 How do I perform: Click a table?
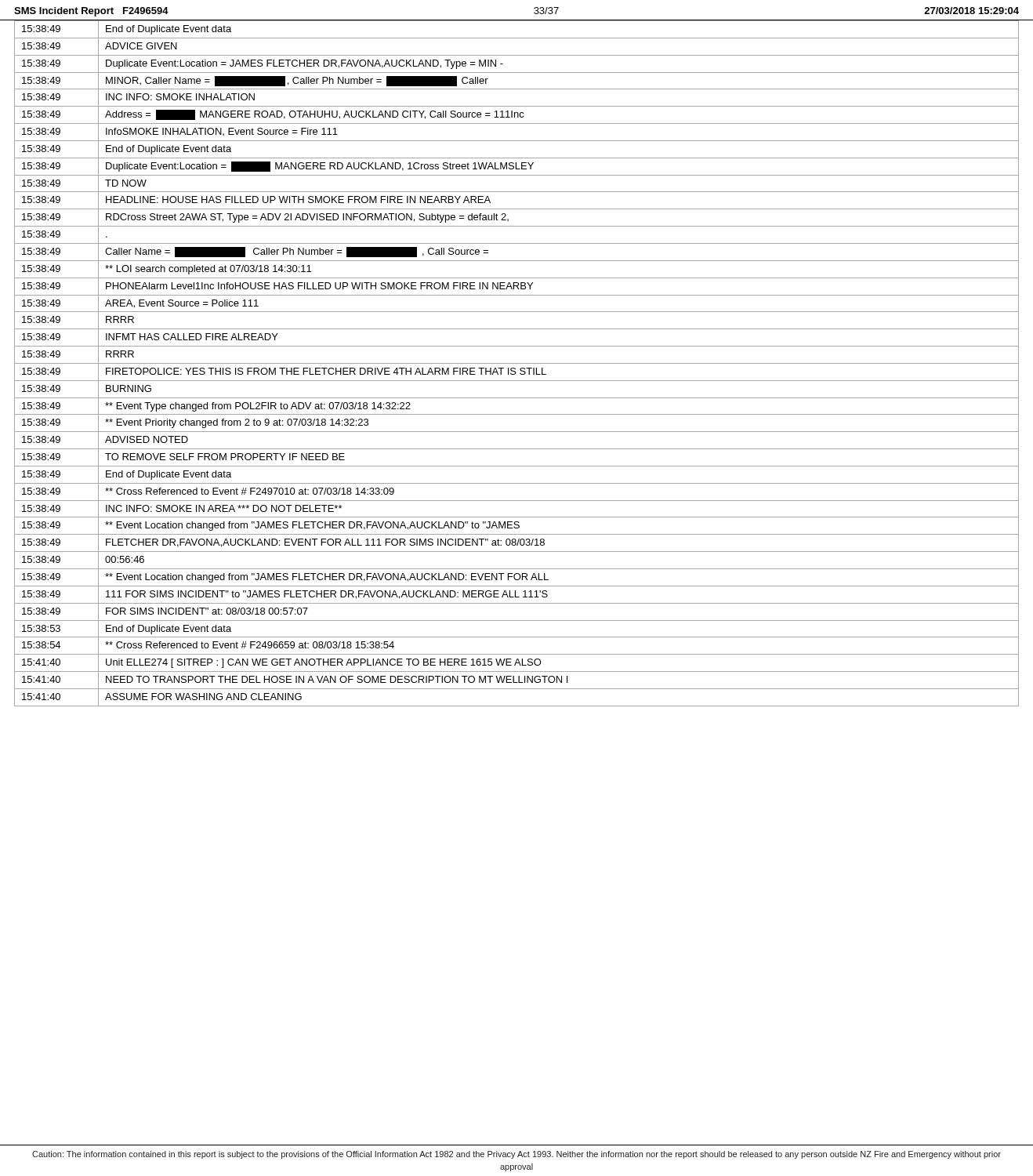click(x=516, y=363)
